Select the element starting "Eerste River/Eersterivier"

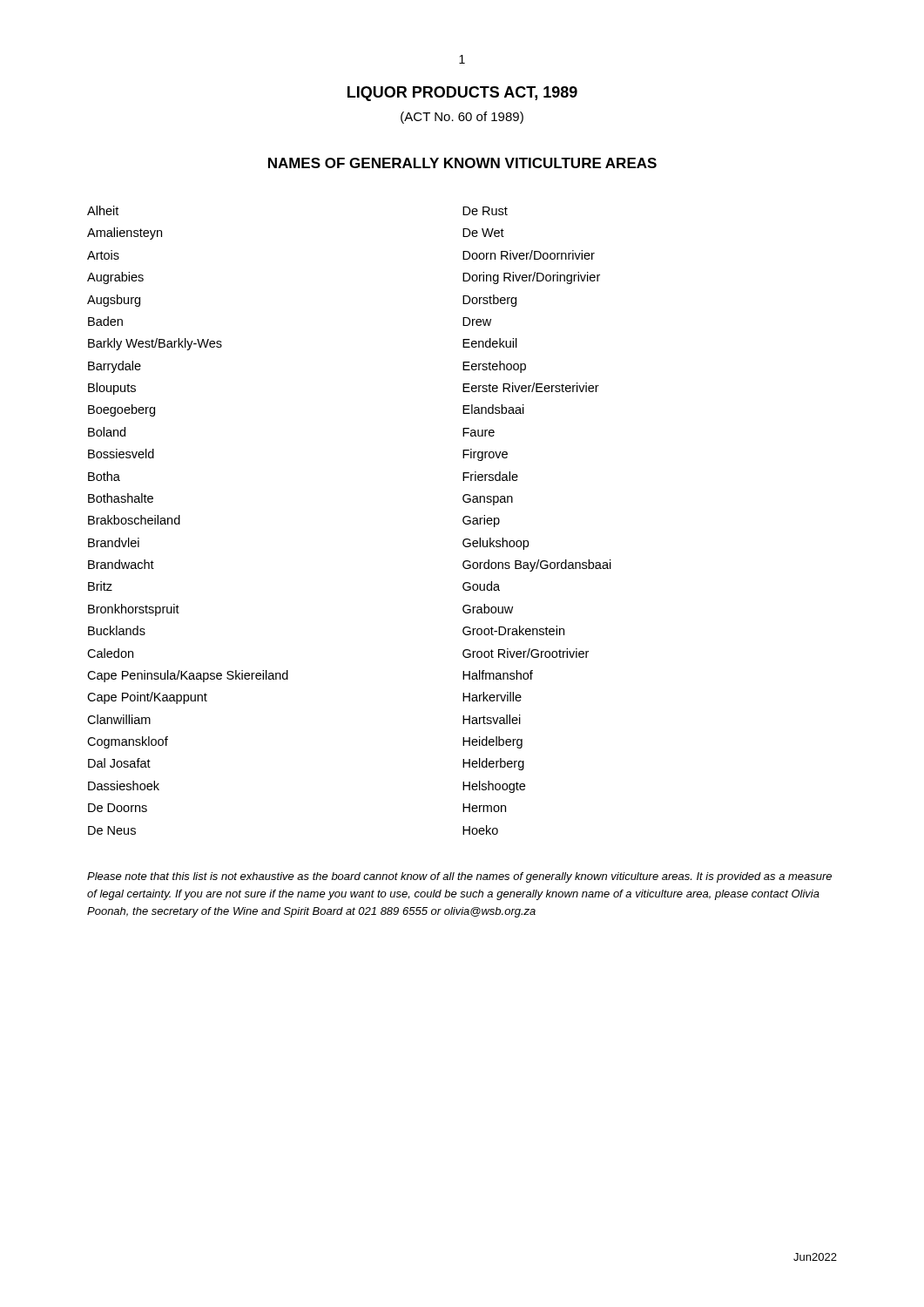530,388
